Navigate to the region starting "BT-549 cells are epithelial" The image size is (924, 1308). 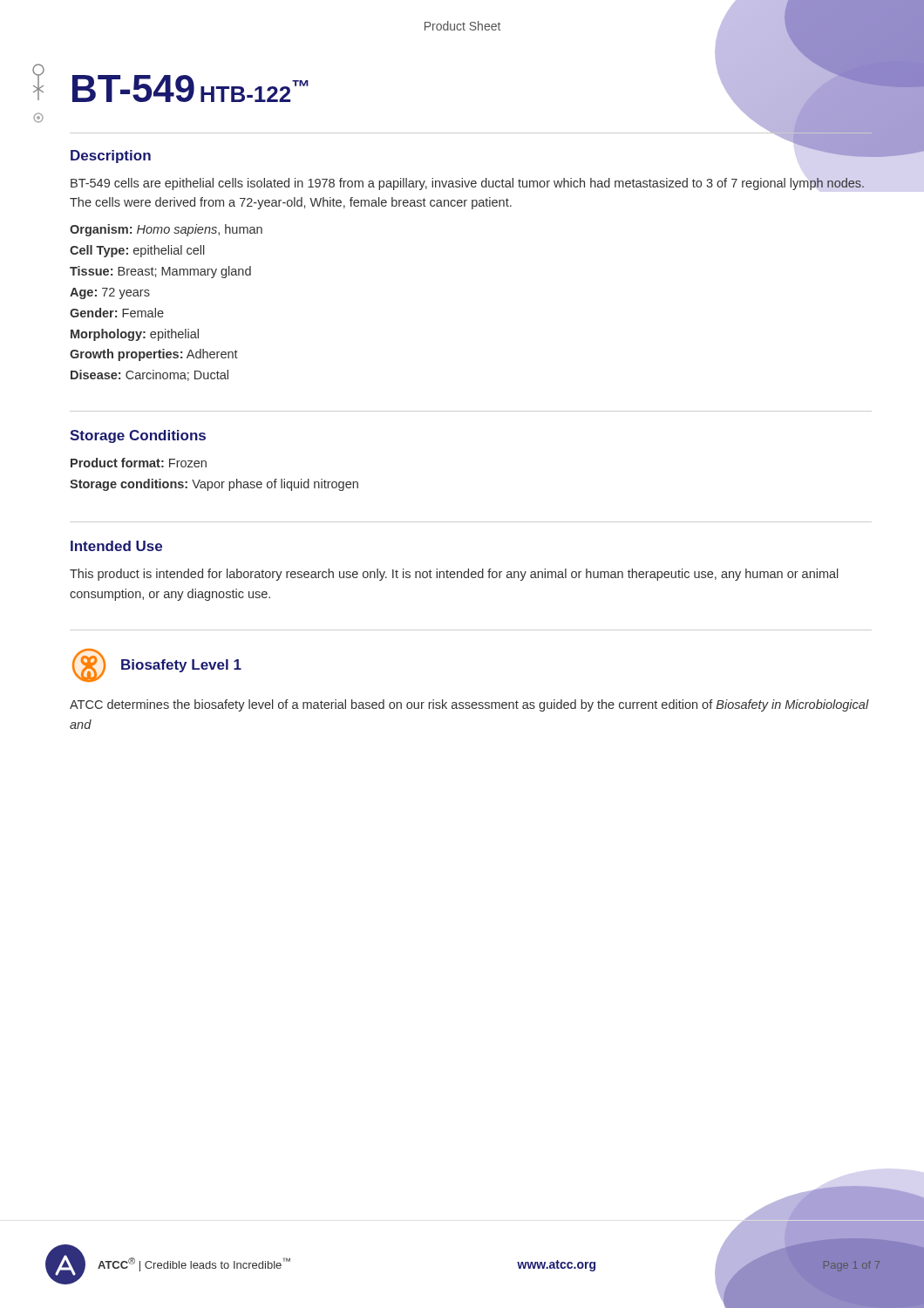pyautogui.click(x=467, y=193)
